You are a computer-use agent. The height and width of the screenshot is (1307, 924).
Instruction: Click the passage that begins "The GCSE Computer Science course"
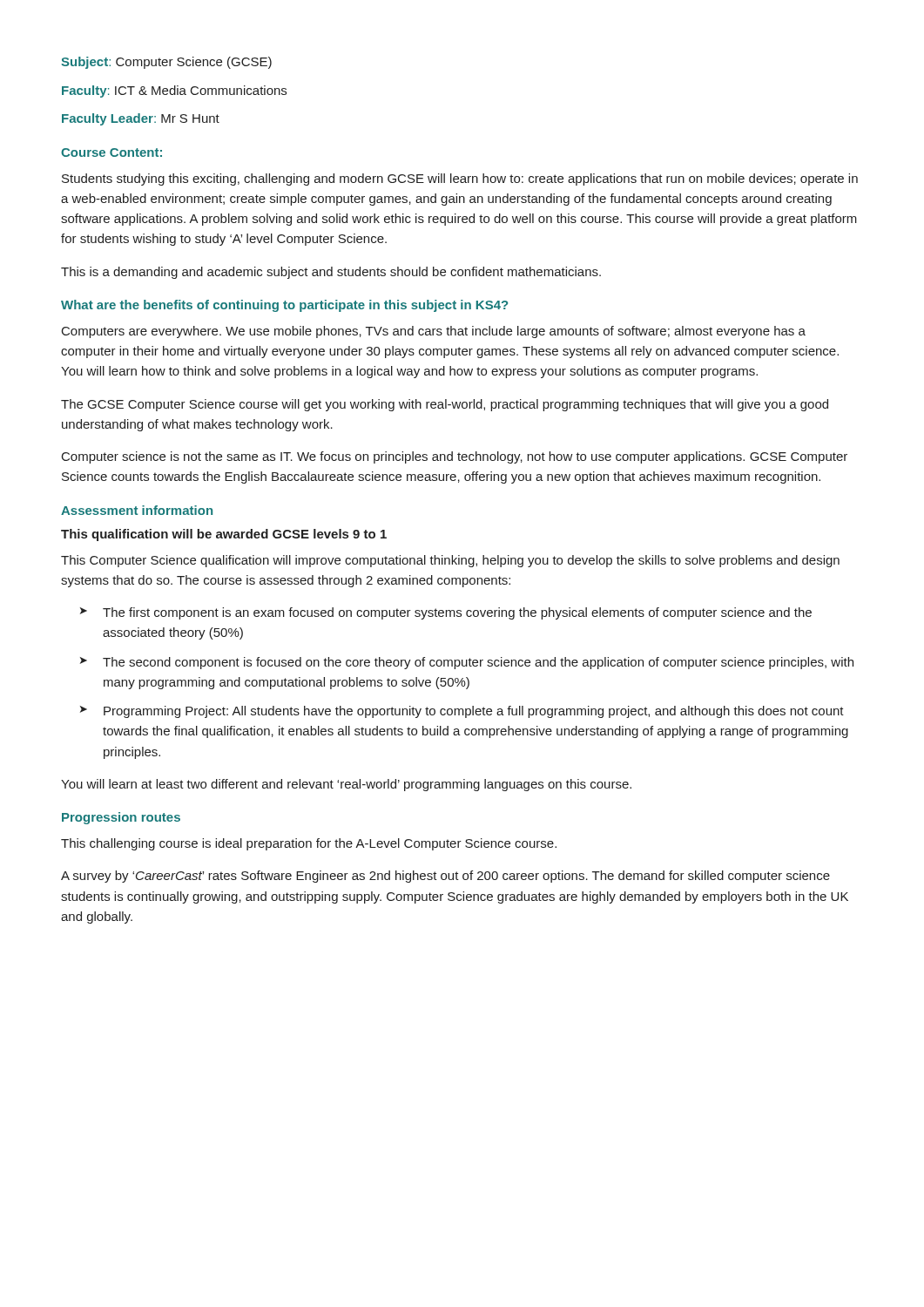(462, 414)
